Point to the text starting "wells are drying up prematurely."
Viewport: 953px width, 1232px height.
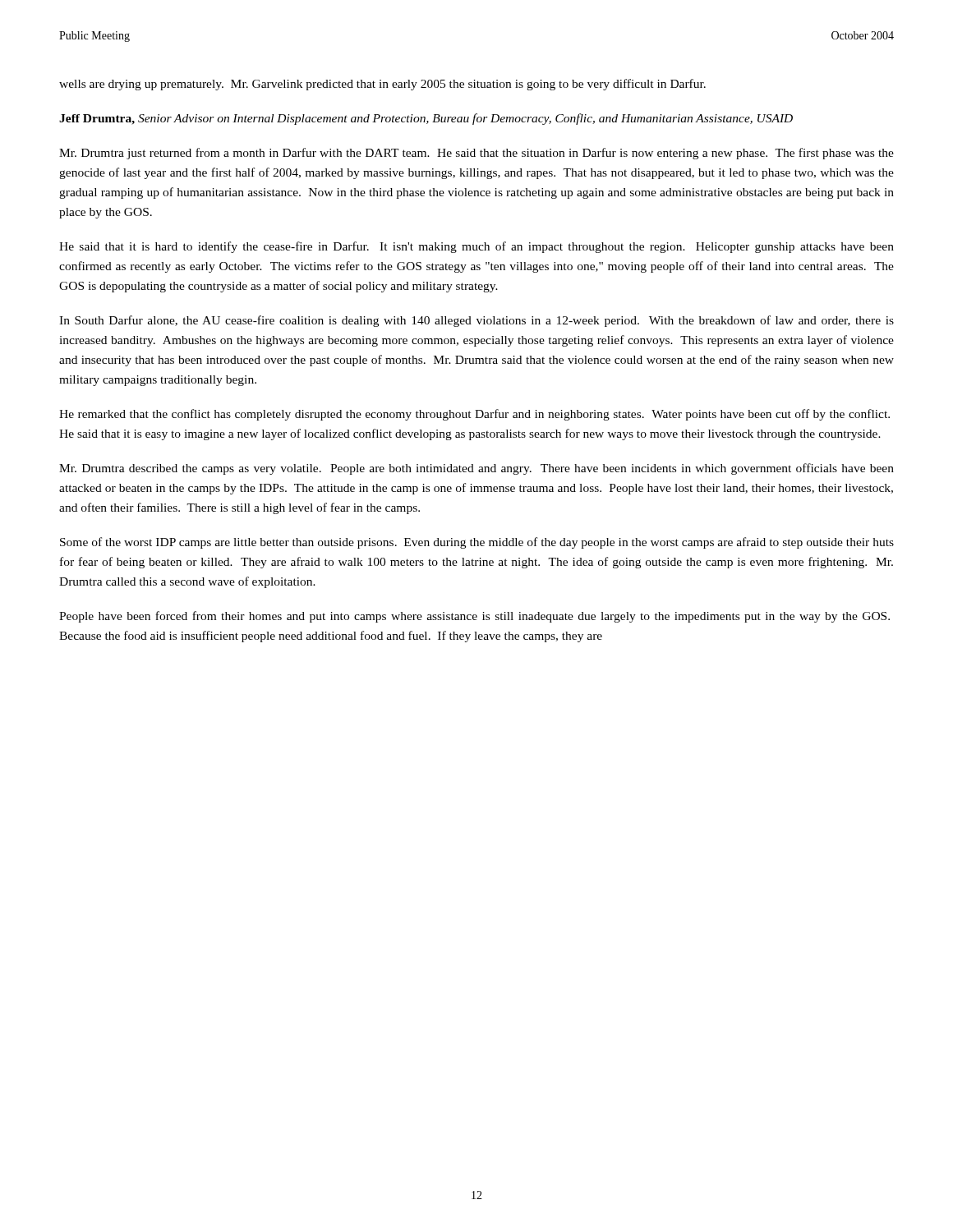tap(383, 83)
